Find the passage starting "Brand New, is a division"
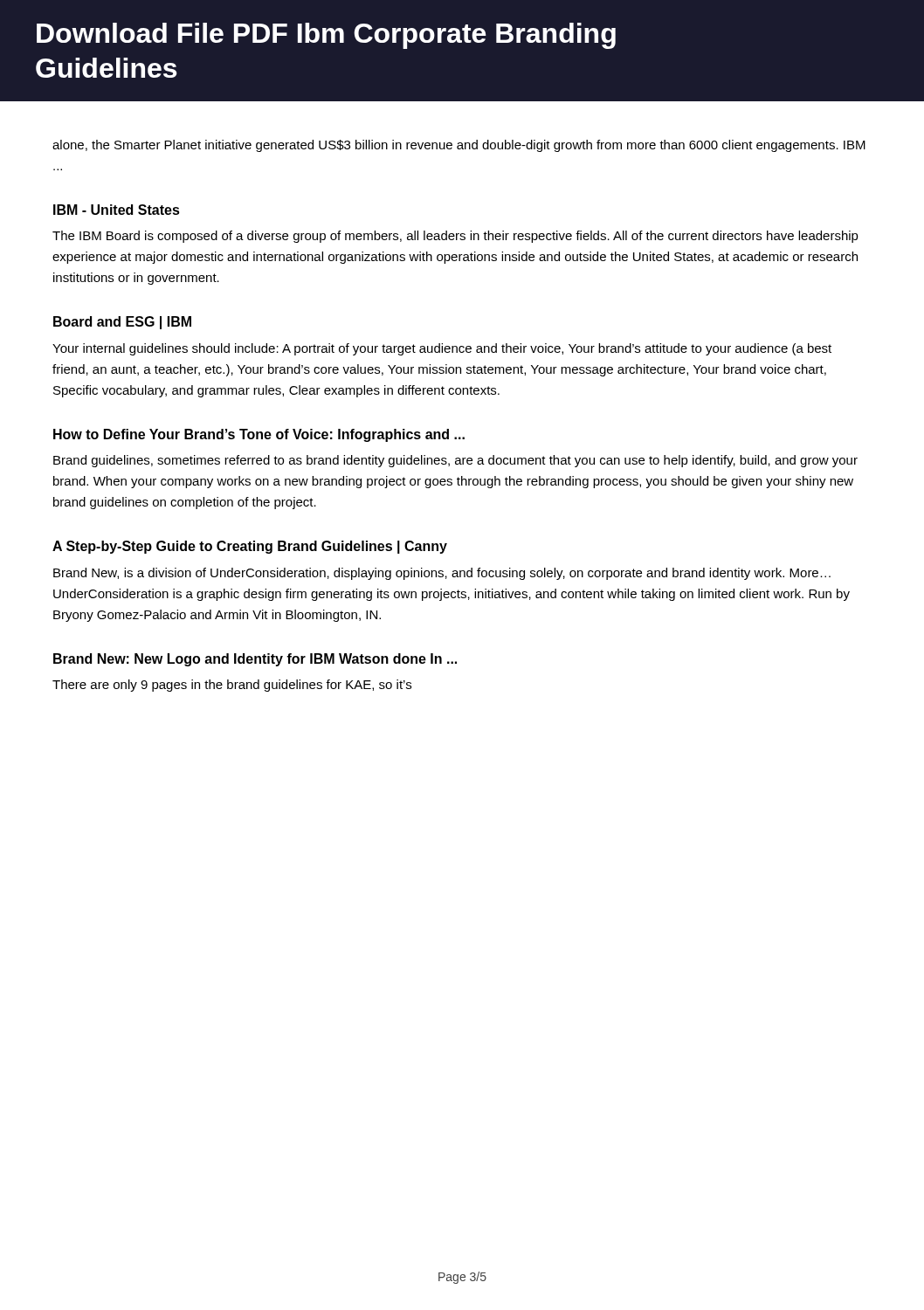This screenshot has width=924, height=1310. point(451,593)
